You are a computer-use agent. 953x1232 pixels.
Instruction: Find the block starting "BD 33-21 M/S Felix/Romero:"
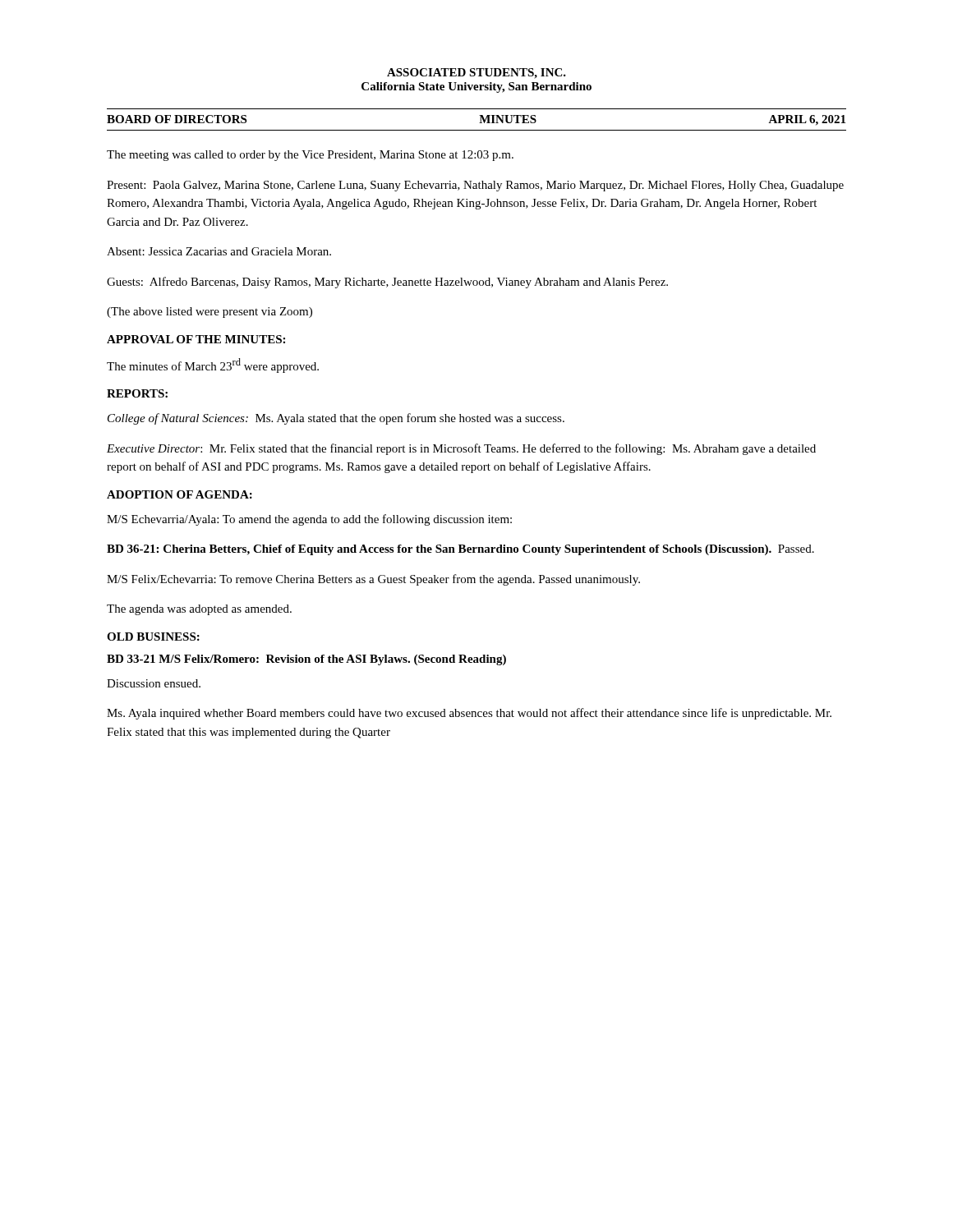(307, 658)
